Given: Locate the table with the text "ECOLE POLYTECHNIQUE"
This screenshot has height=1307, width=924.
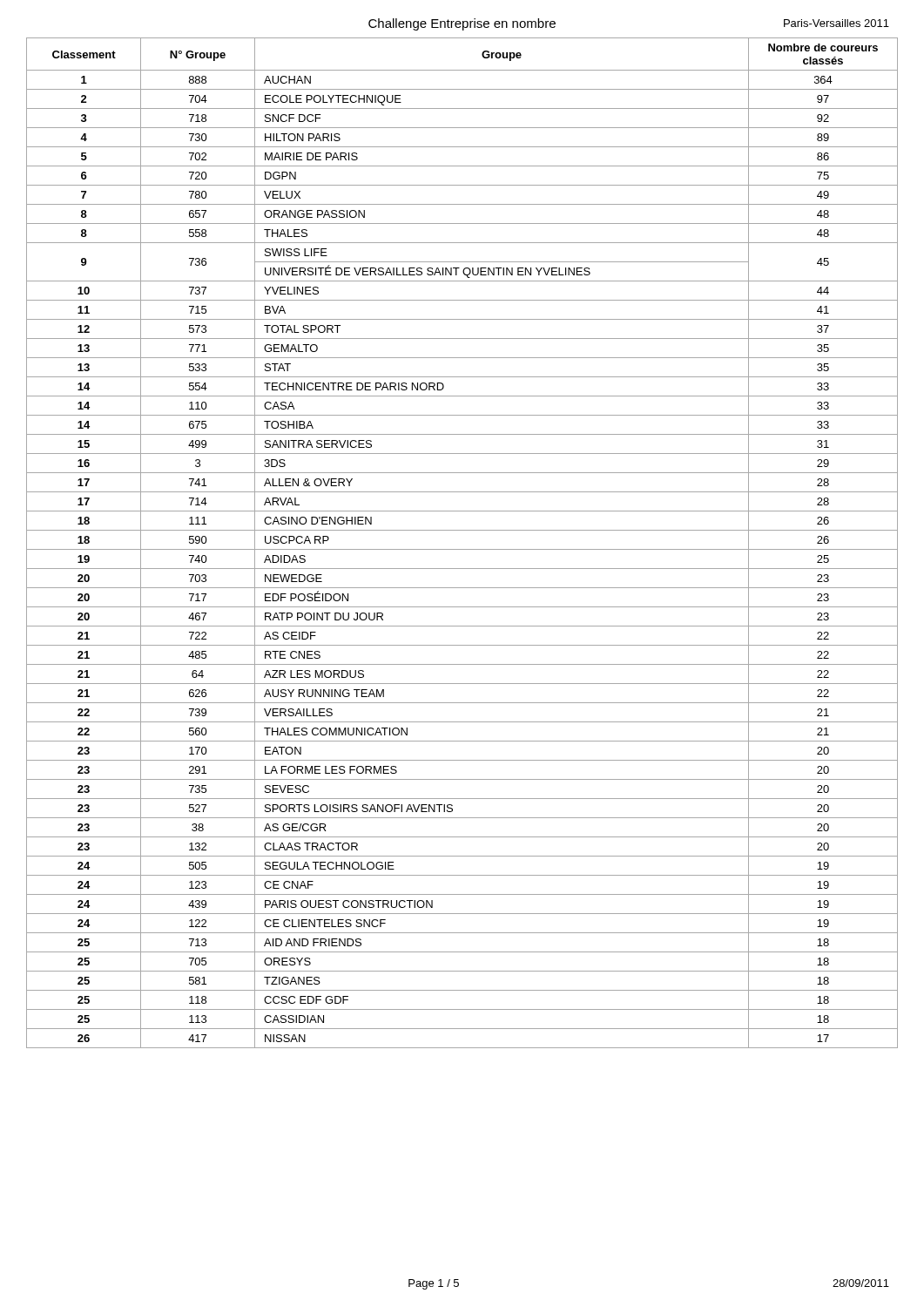Looking at the screenshot, I should [x=462, y=543].
